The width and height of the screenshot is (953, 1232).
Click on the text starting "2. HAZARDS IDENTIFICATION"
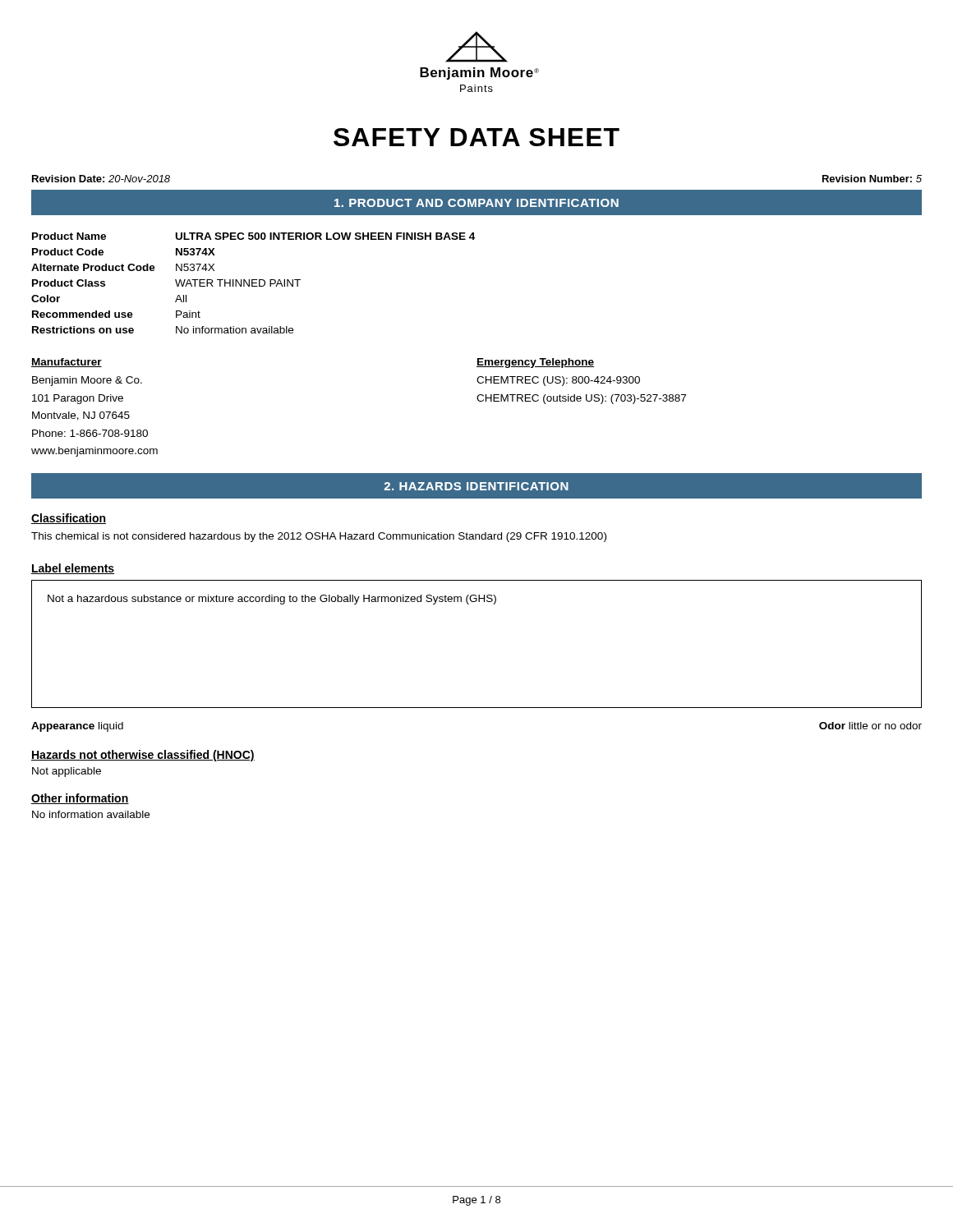(x=476, y=486)
